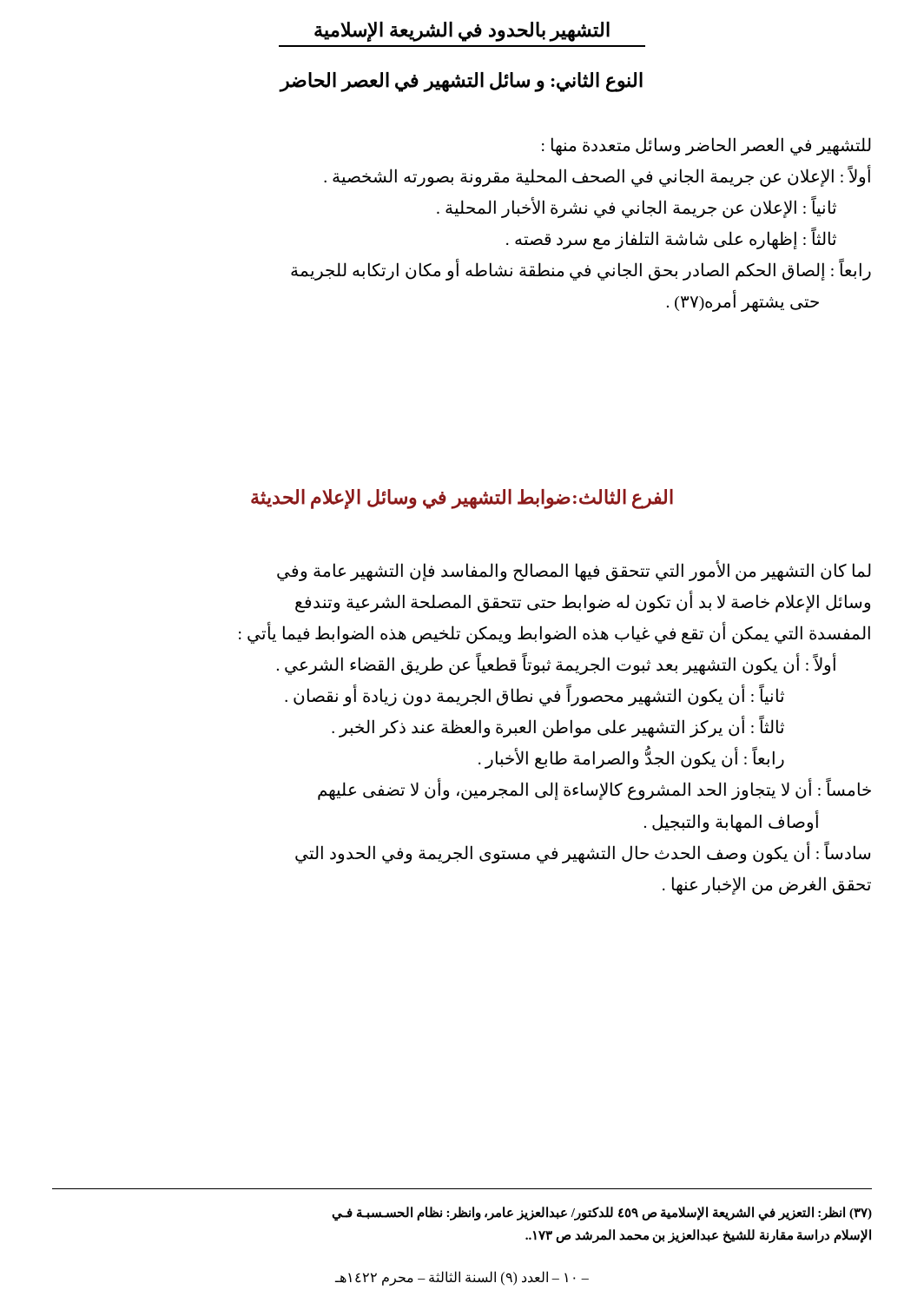Find the section header that reads "الفرع الثالث:ضوابط التشهير في"

(x=462, y=497)
